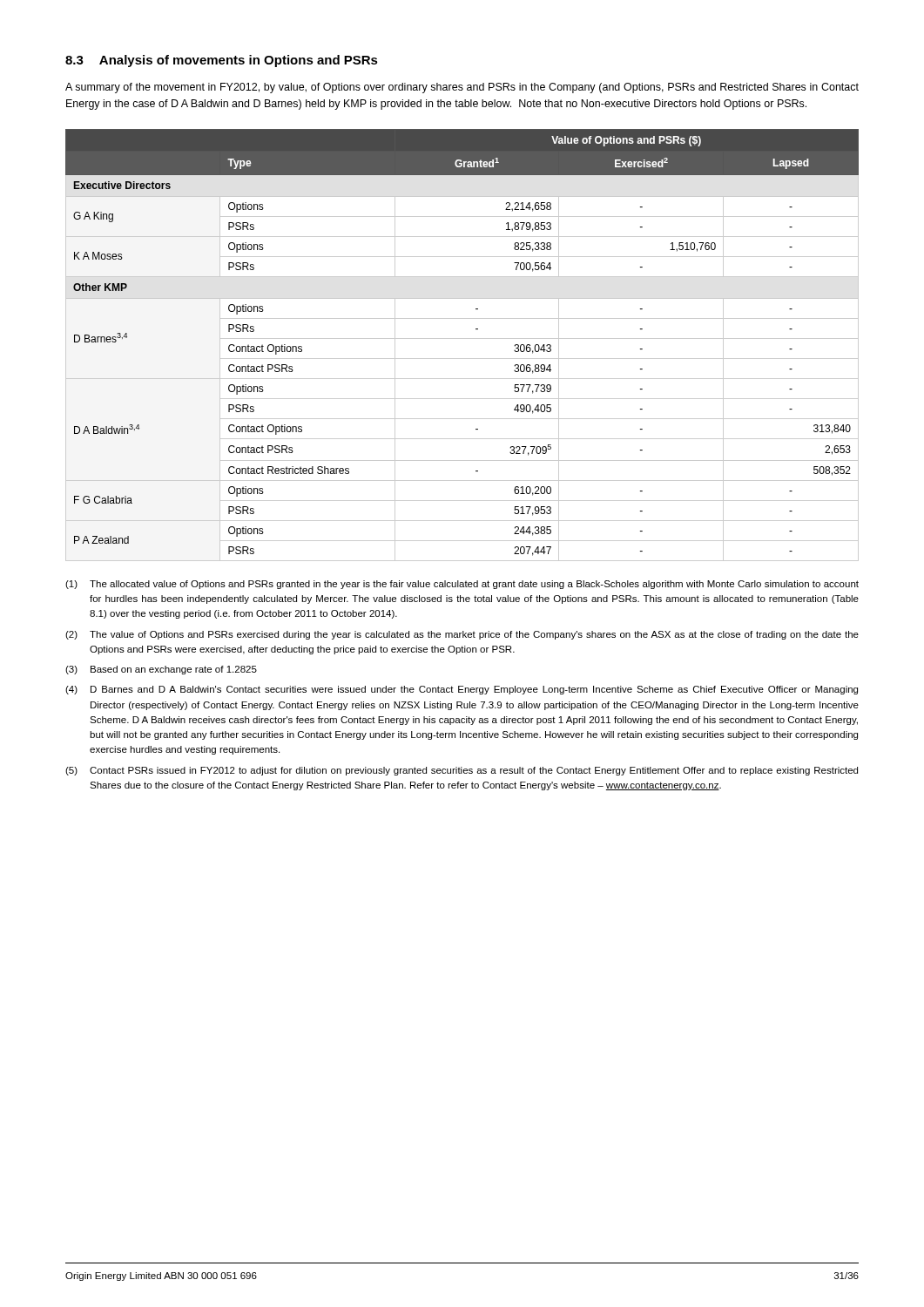This screenshot has height=1307, width=924.
Task: Click on the footnote that reads "(1) The allocated value of"
Action: click(x=462, y=599)
